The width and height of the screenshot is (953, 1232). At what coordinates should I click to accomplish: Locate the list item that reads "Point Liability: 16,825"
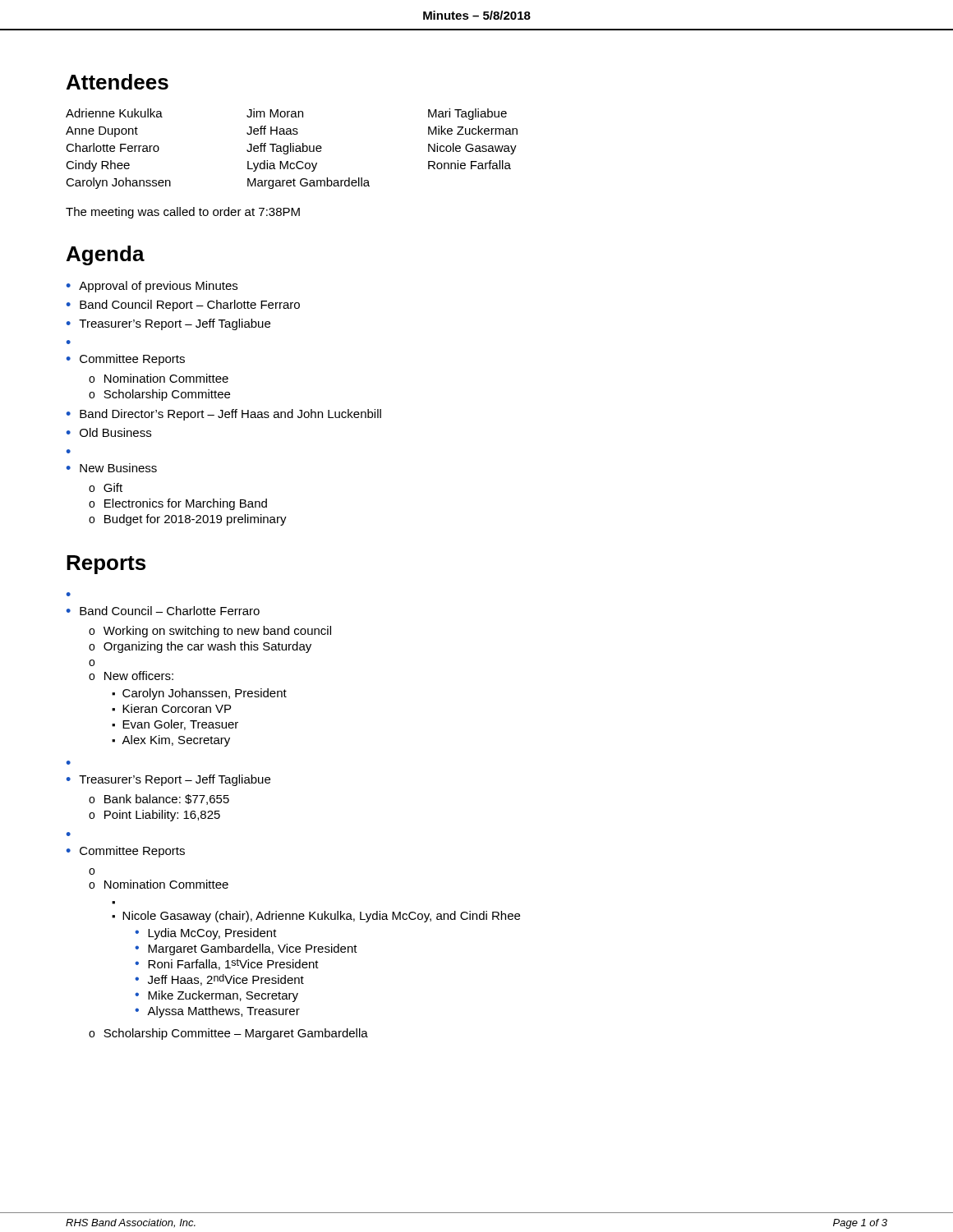point(162,814)
